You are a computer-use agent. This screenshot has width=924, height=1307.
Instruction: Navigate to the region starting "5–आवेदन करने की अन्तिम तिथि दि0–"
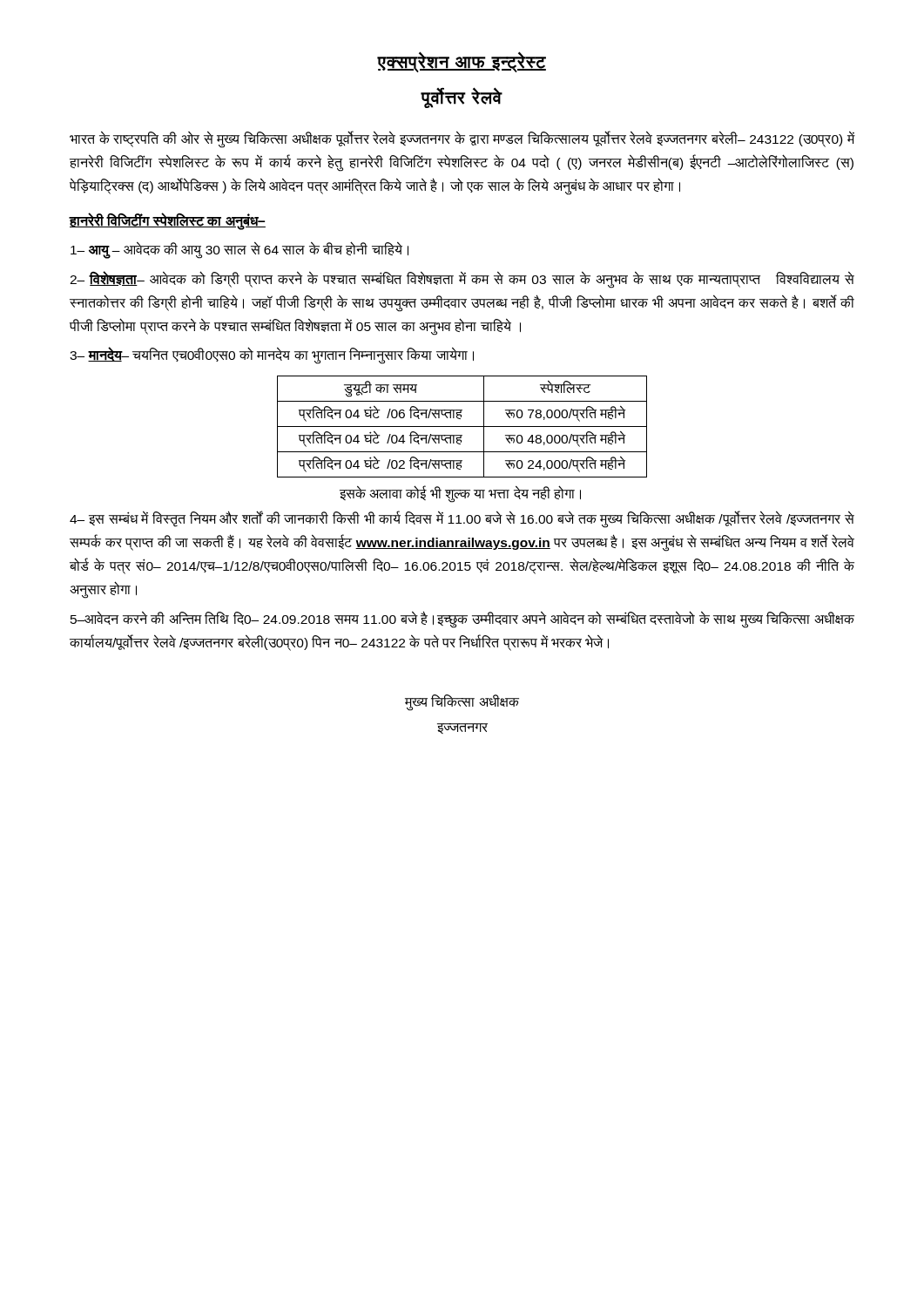pyautogui.click(x=462, y=630)
